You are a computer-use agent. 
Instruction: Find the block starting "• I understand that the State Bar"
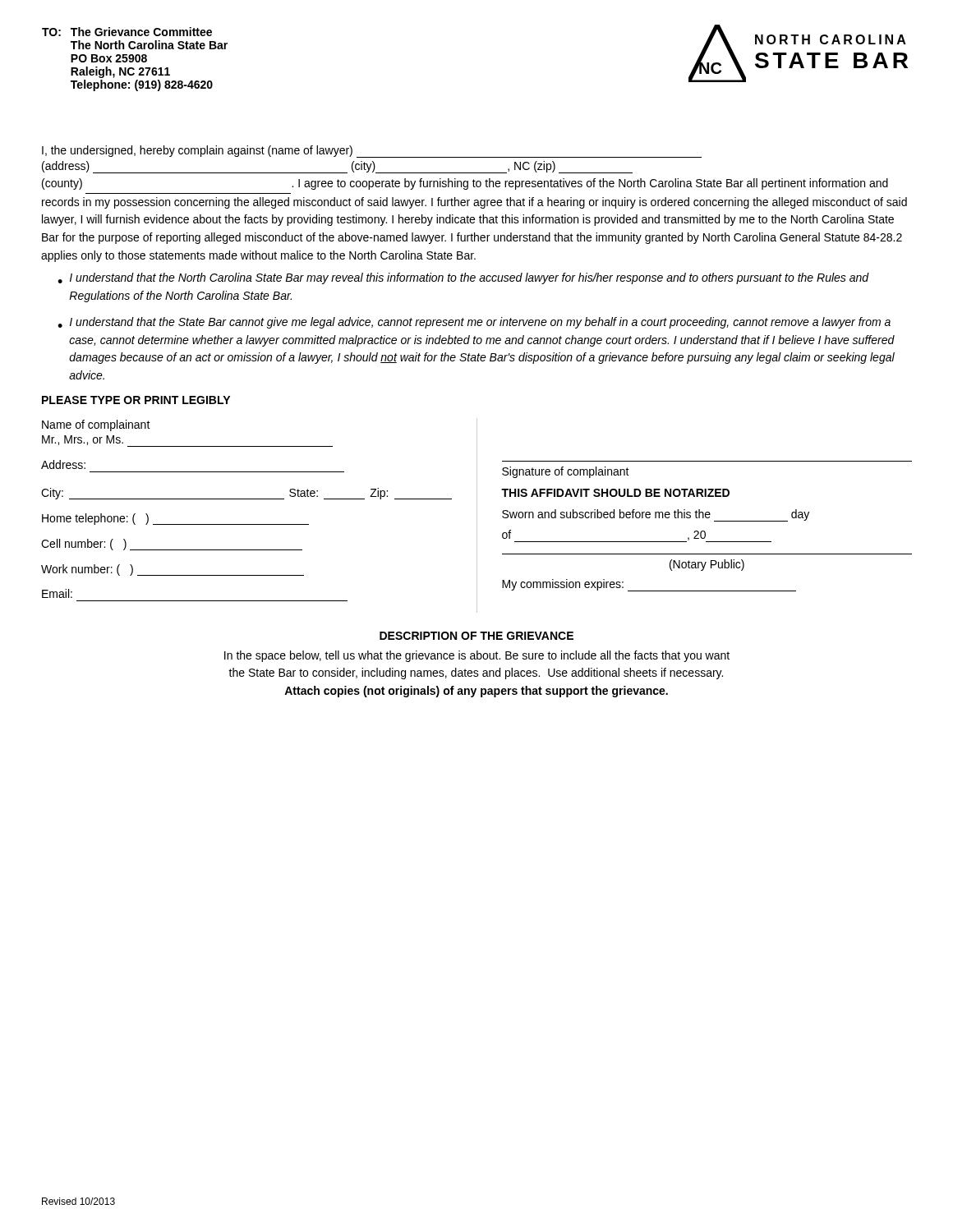coord(485,349)
